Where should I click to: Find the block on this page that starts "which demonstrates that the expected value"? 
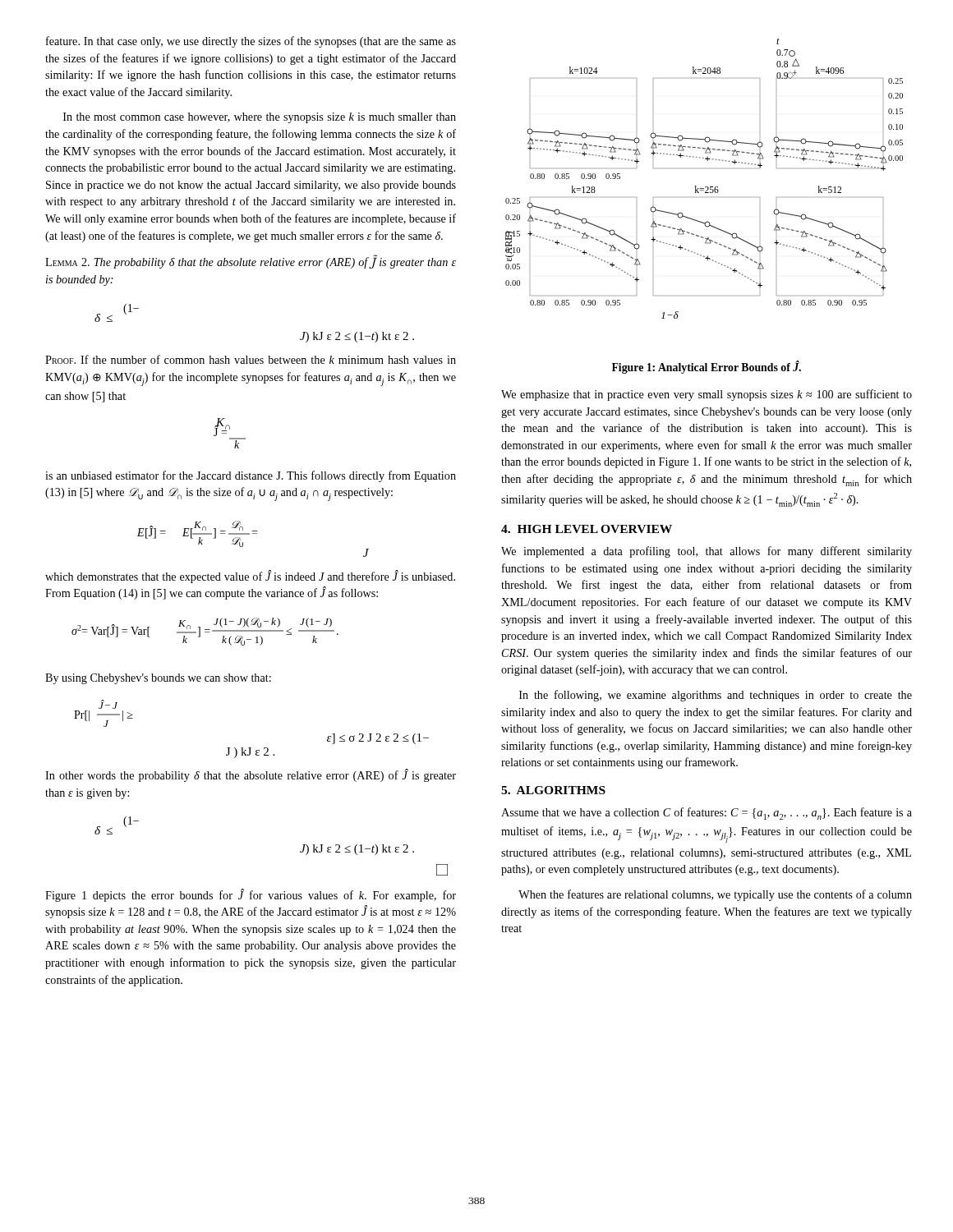click(x=251, y=585)
